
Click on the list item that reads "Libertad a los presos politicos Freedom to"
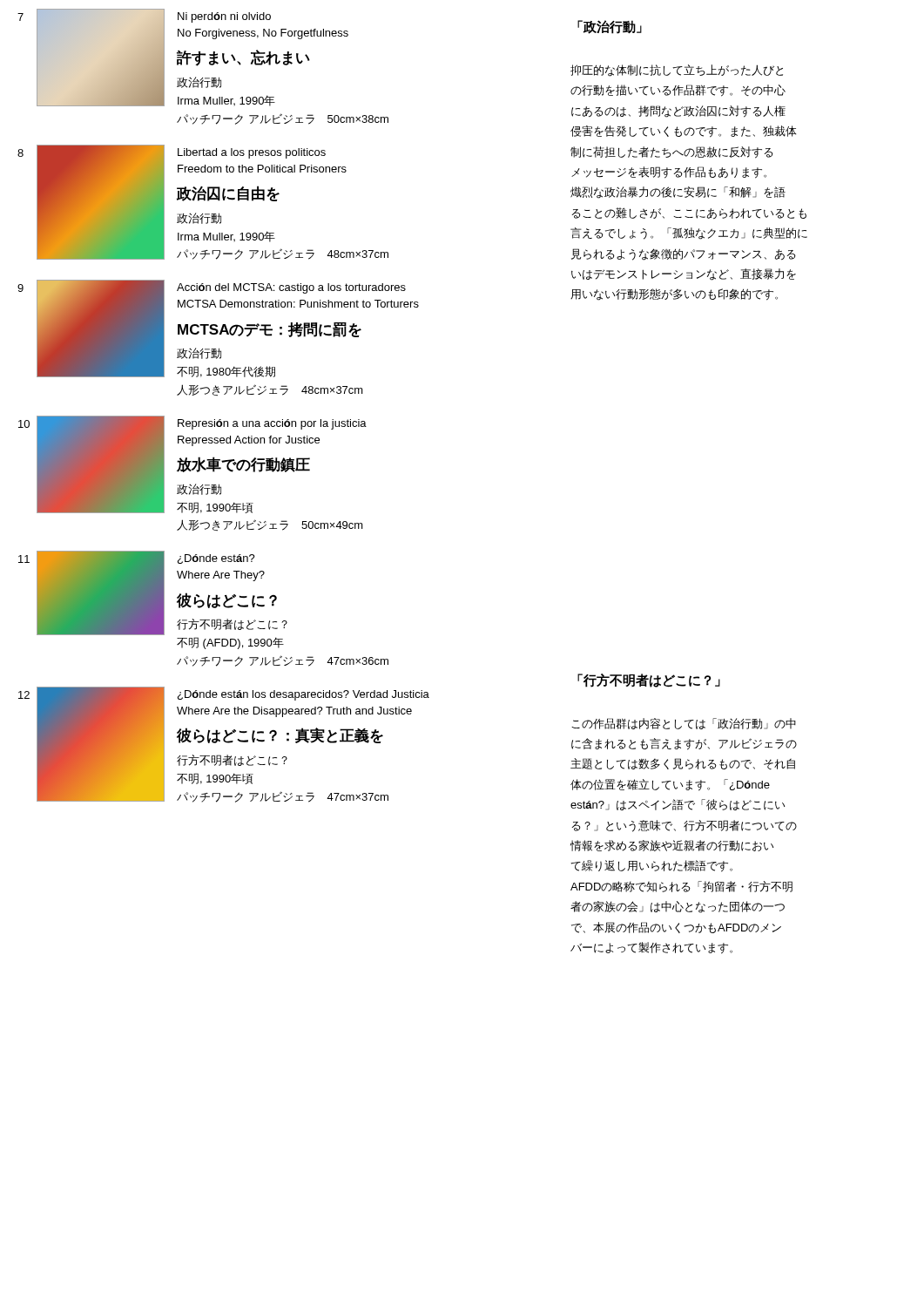click(x=252, y=153)
